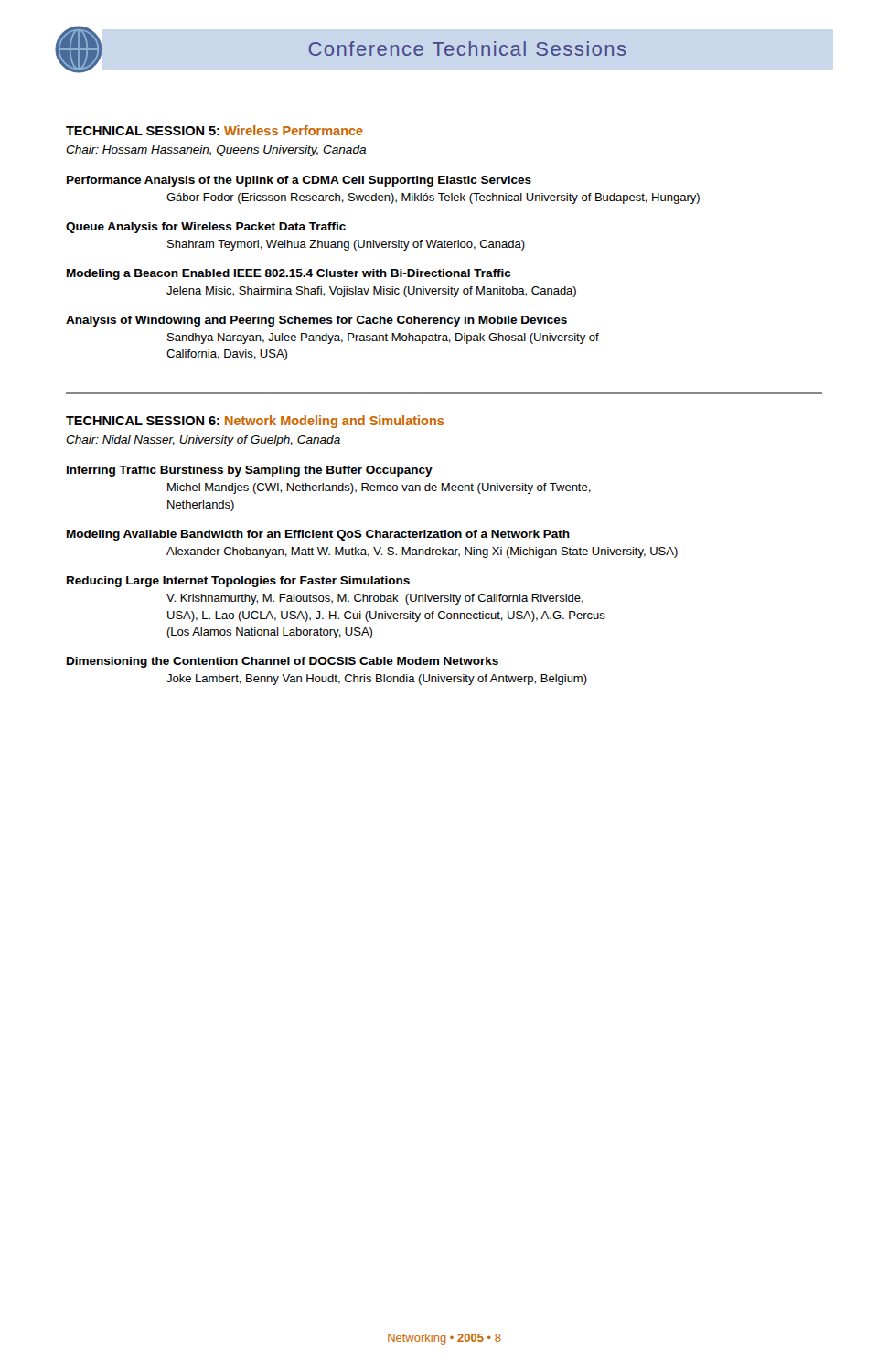Find the block starting "Modeling Available Bandwidth"
888x1372 pixels.
(x=444, y=544)
